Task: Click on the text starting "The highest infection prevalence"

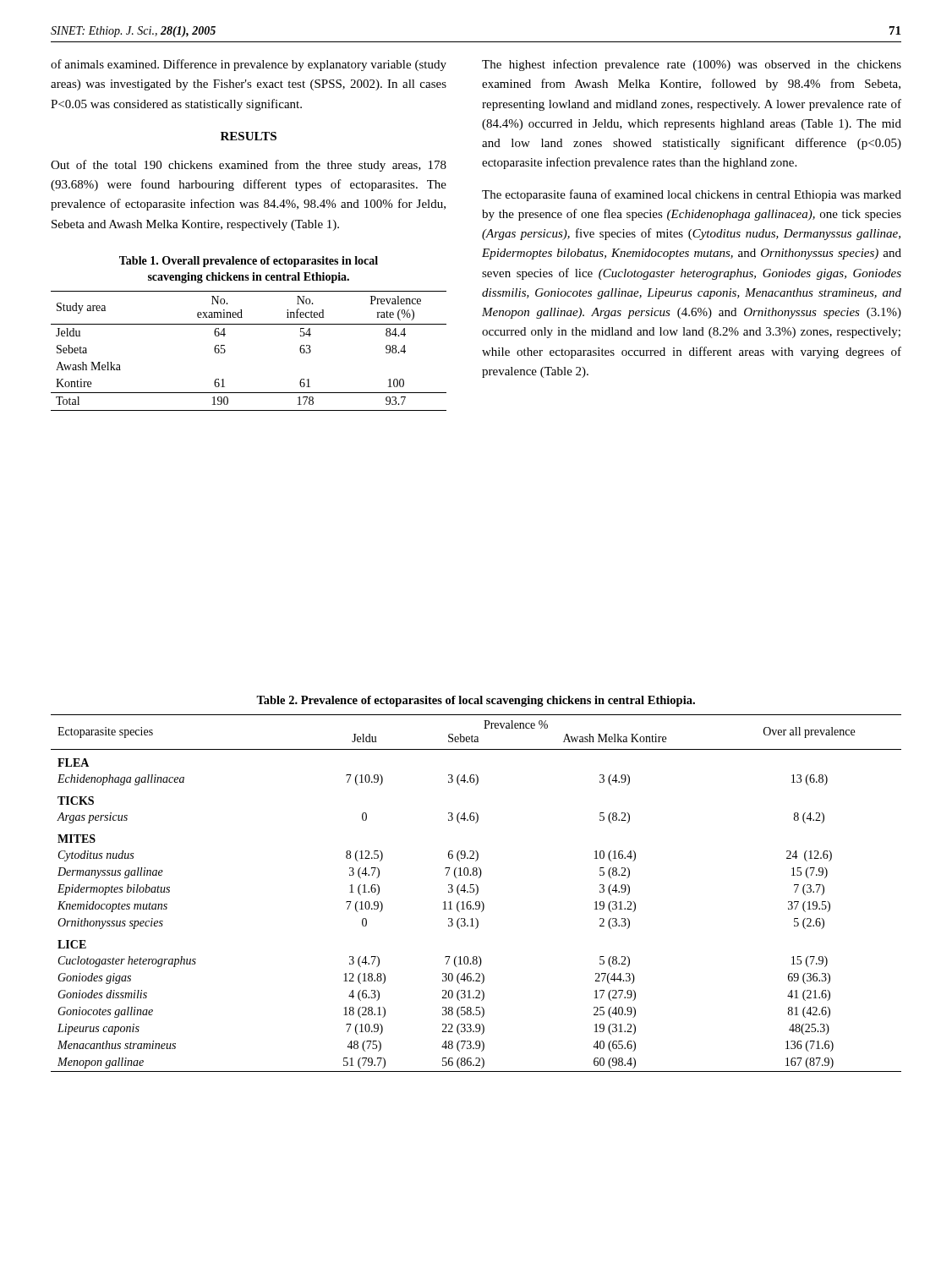Action: pyautogui.click(x=692, y=113)
